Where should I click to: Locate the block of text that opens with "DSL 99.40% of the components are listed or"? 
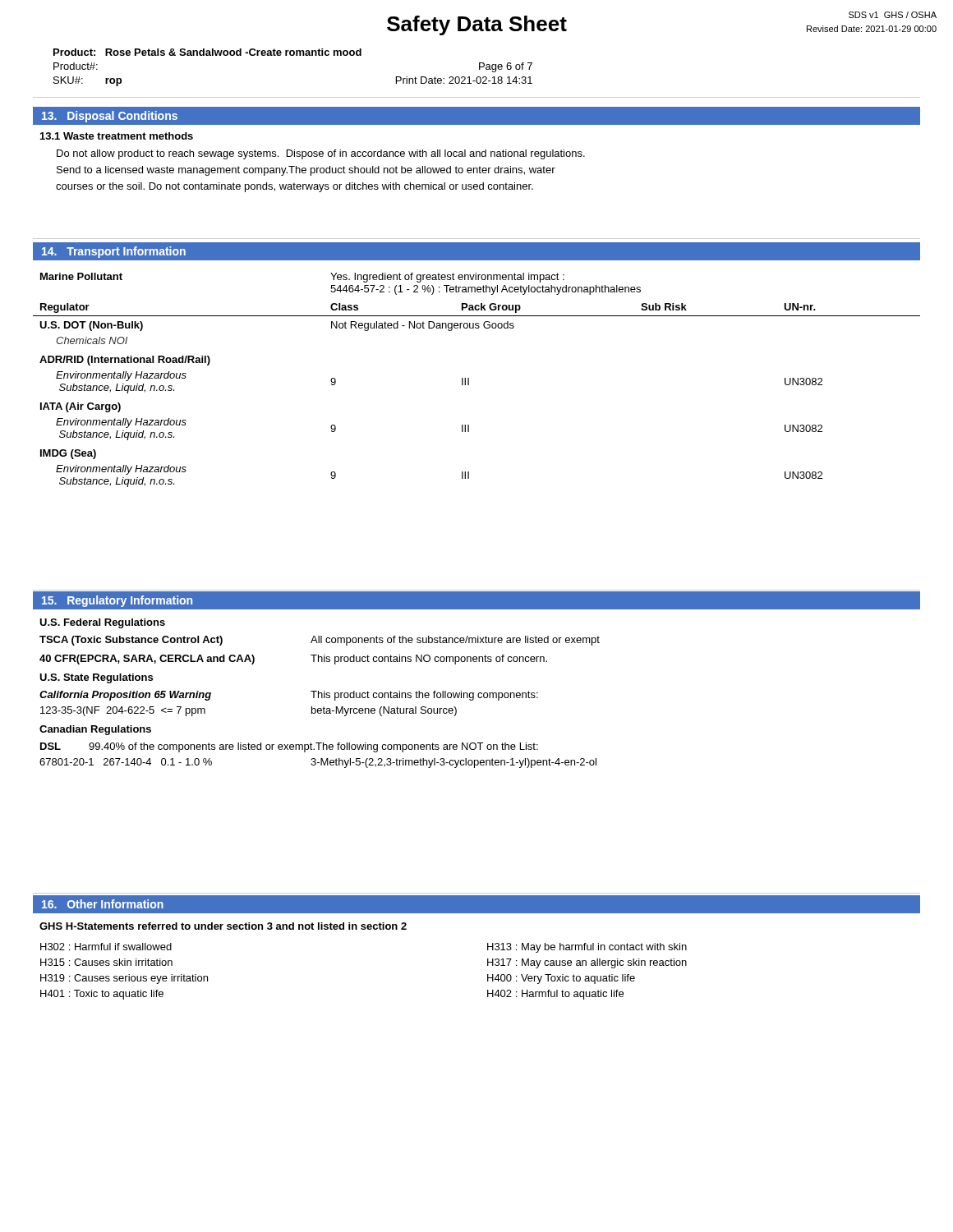coord(289,746)
